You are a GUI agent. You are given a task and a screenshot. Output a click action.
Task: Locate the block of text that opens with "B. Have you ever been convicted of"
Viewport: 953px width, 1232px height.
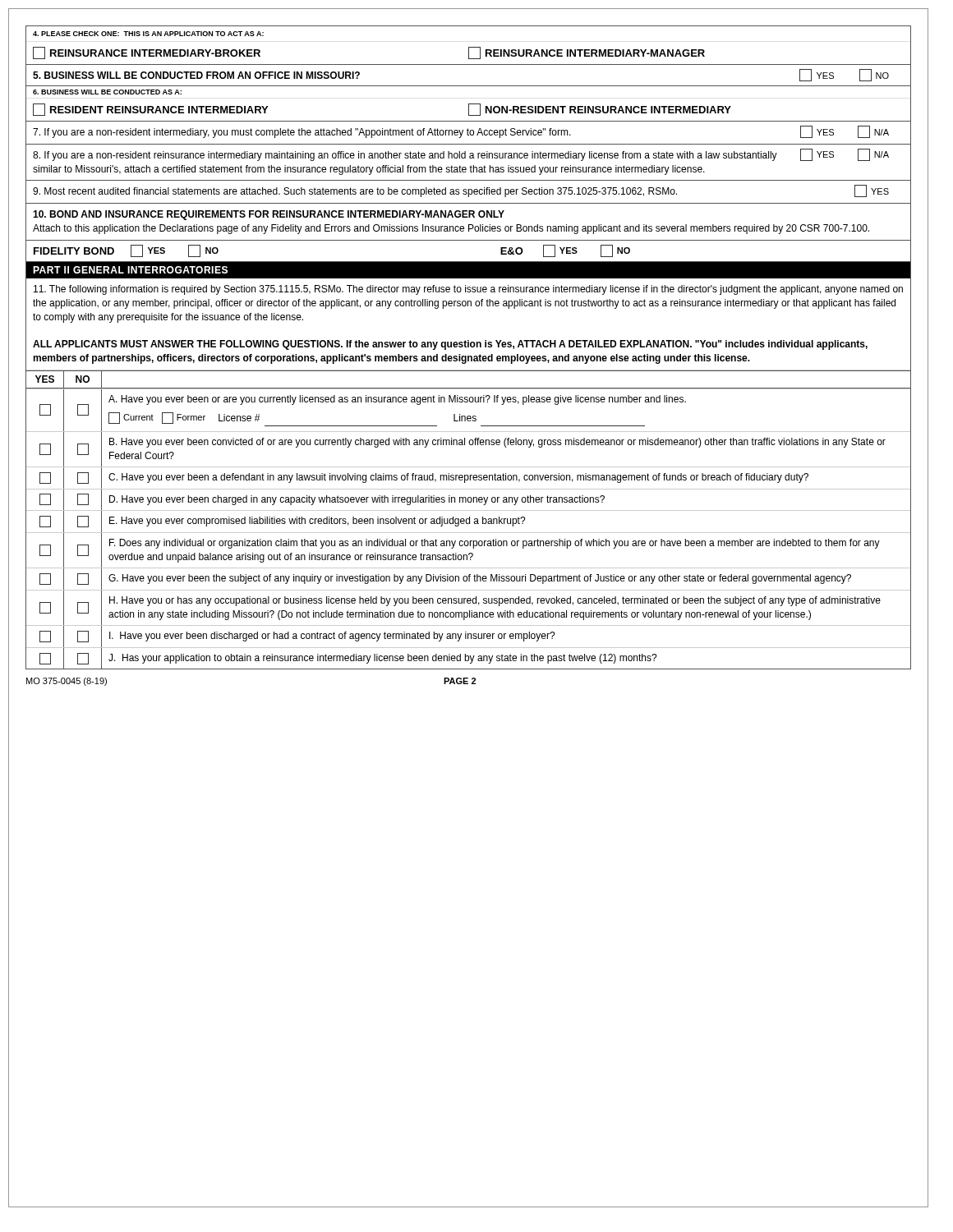[468, 449]
